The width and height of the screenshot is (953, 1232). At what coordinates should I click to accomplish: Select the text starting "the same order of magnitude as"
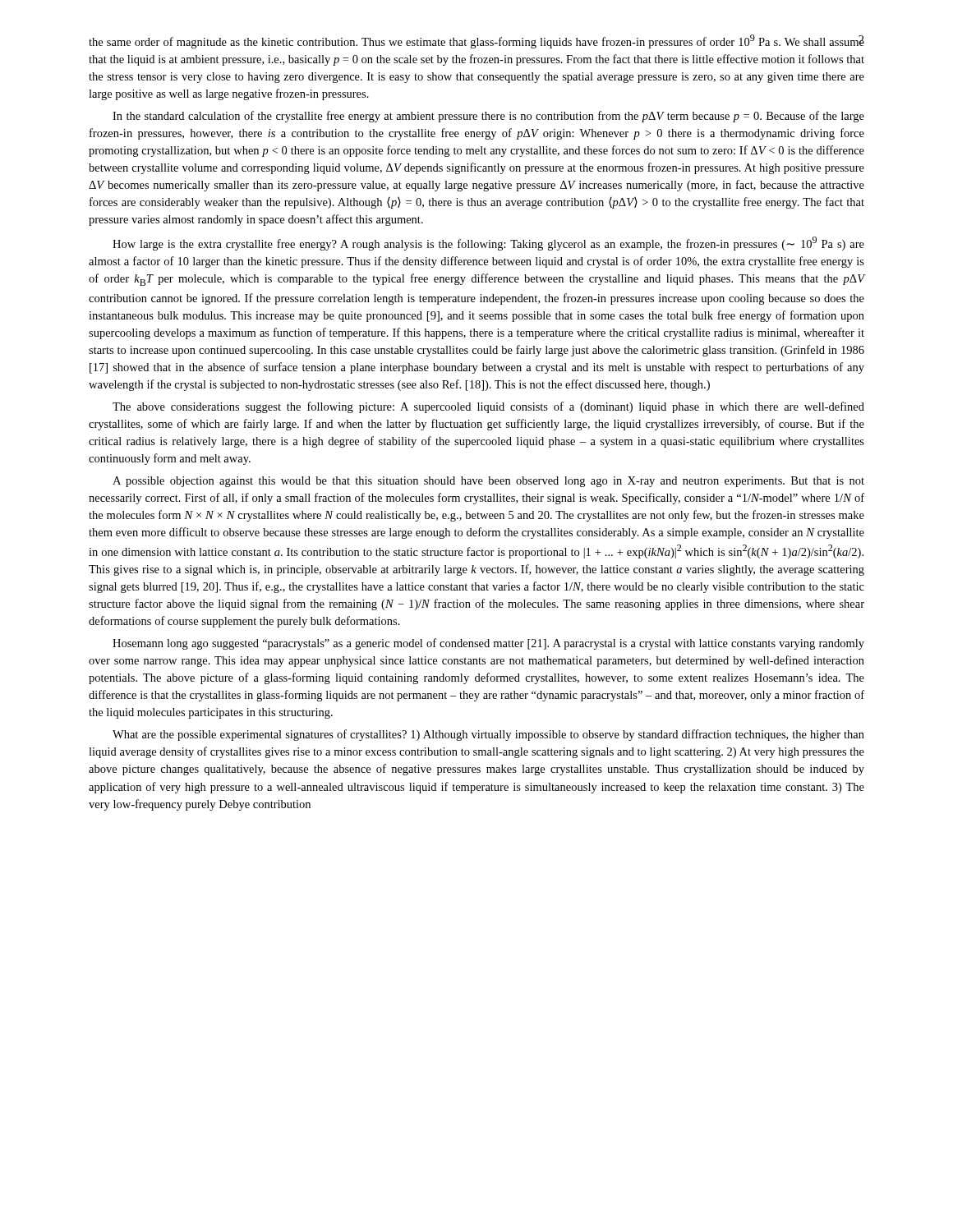point(476,422)
